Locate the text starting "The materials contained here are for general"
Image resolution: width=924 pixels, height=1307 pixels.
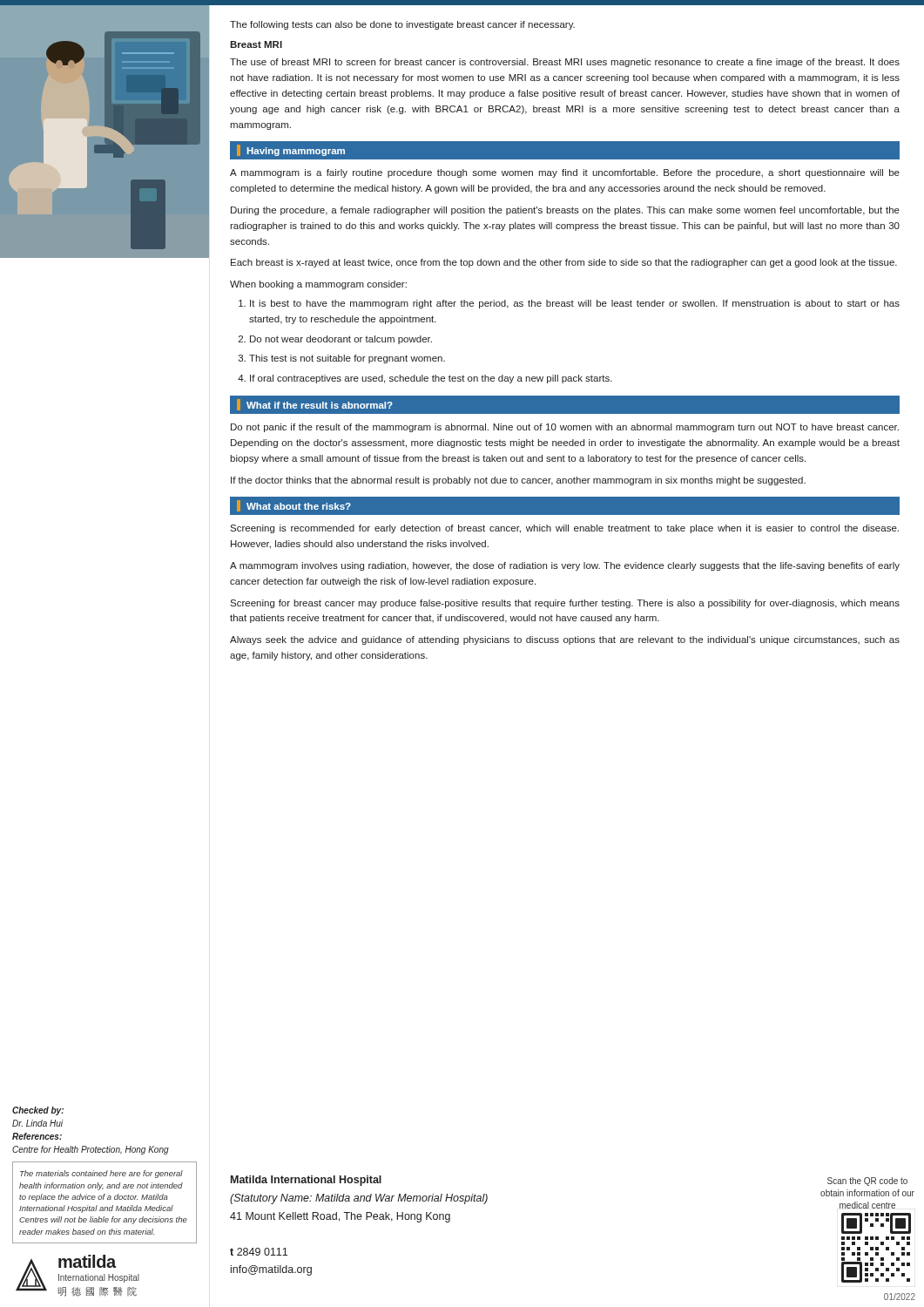(103, 1202)
